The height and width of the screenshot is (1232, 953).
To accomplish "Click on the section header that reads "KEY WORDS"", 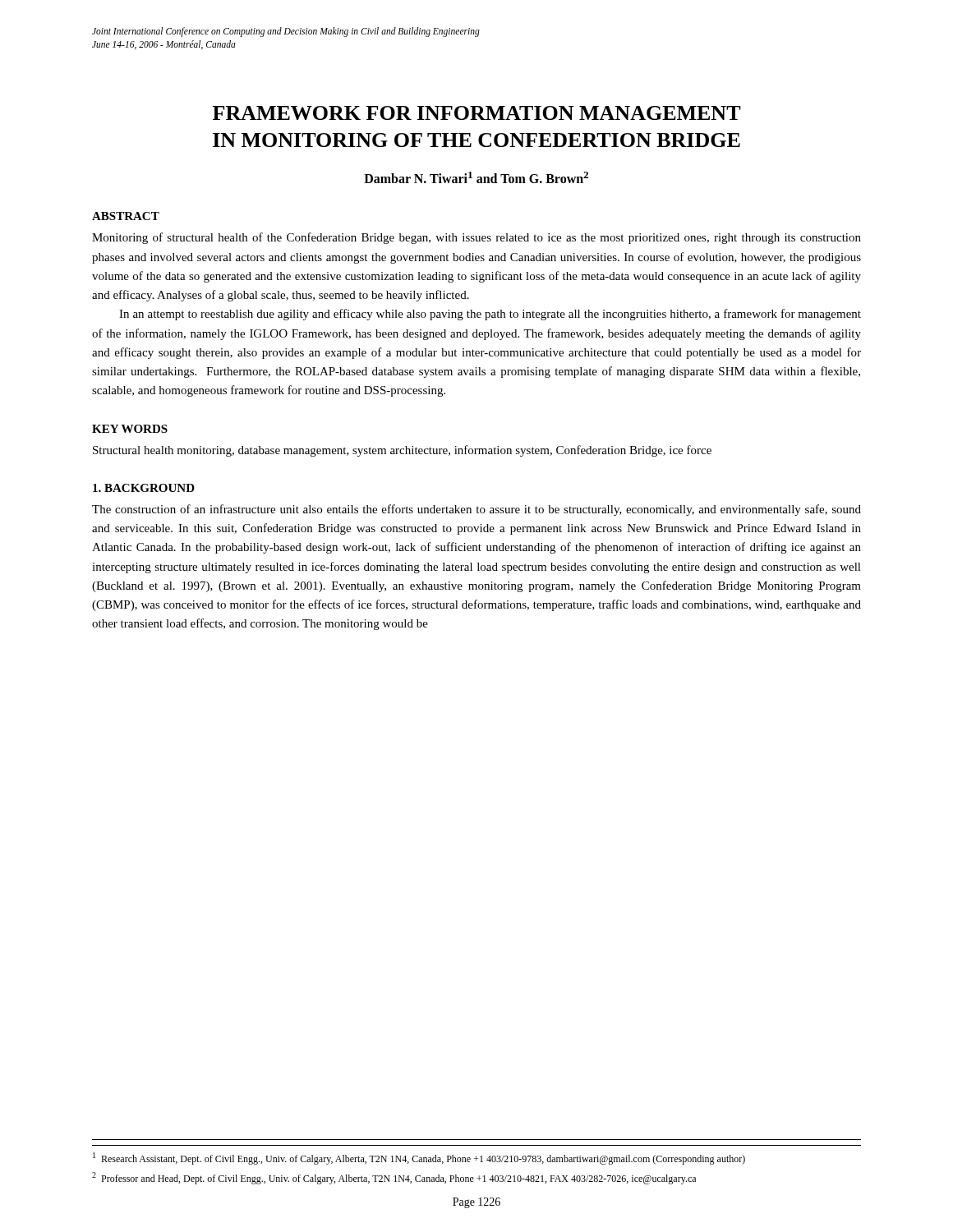I will click(x=130, y=428).
